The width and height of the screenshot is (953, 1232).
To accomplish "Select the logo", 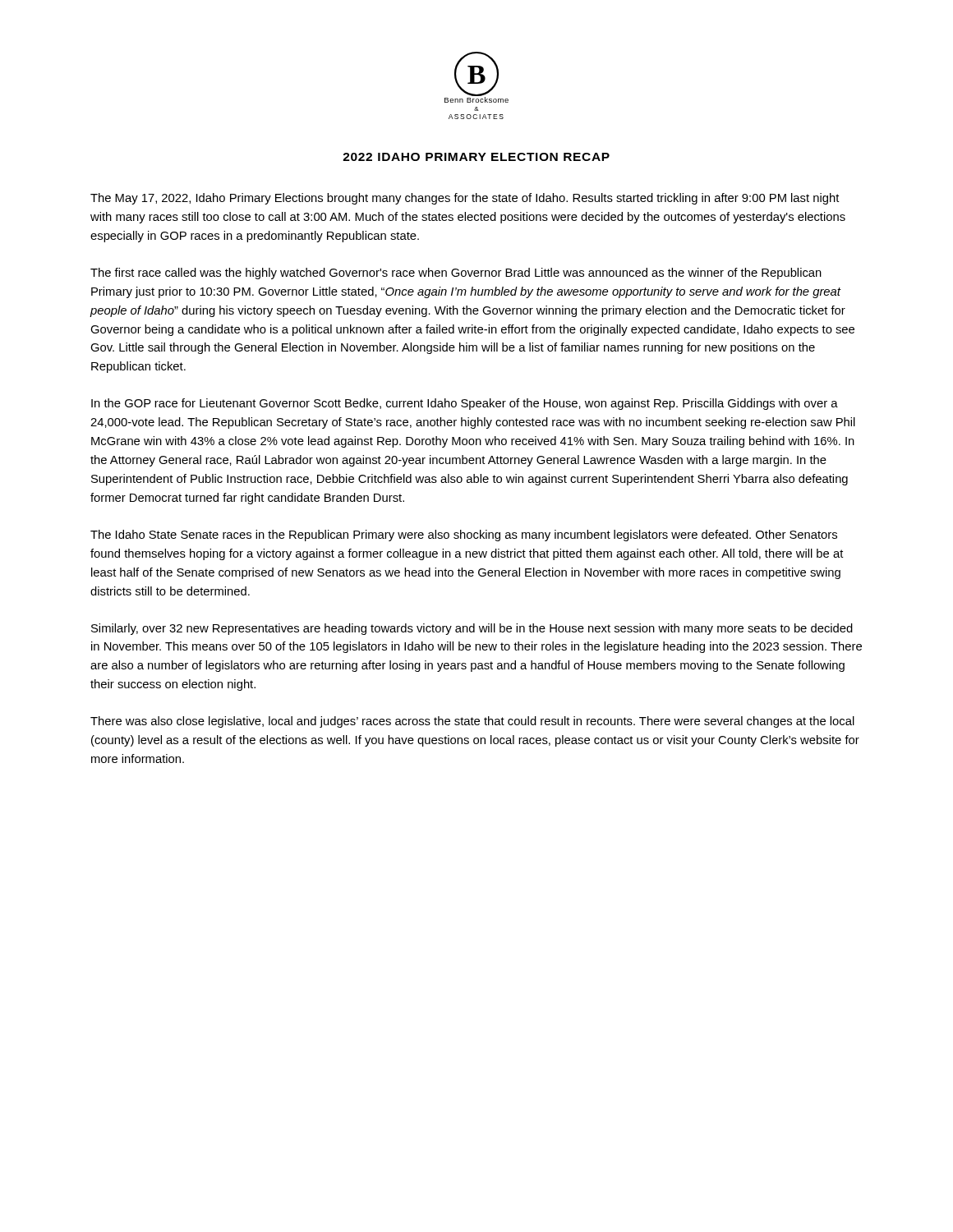I will [476, 88].
